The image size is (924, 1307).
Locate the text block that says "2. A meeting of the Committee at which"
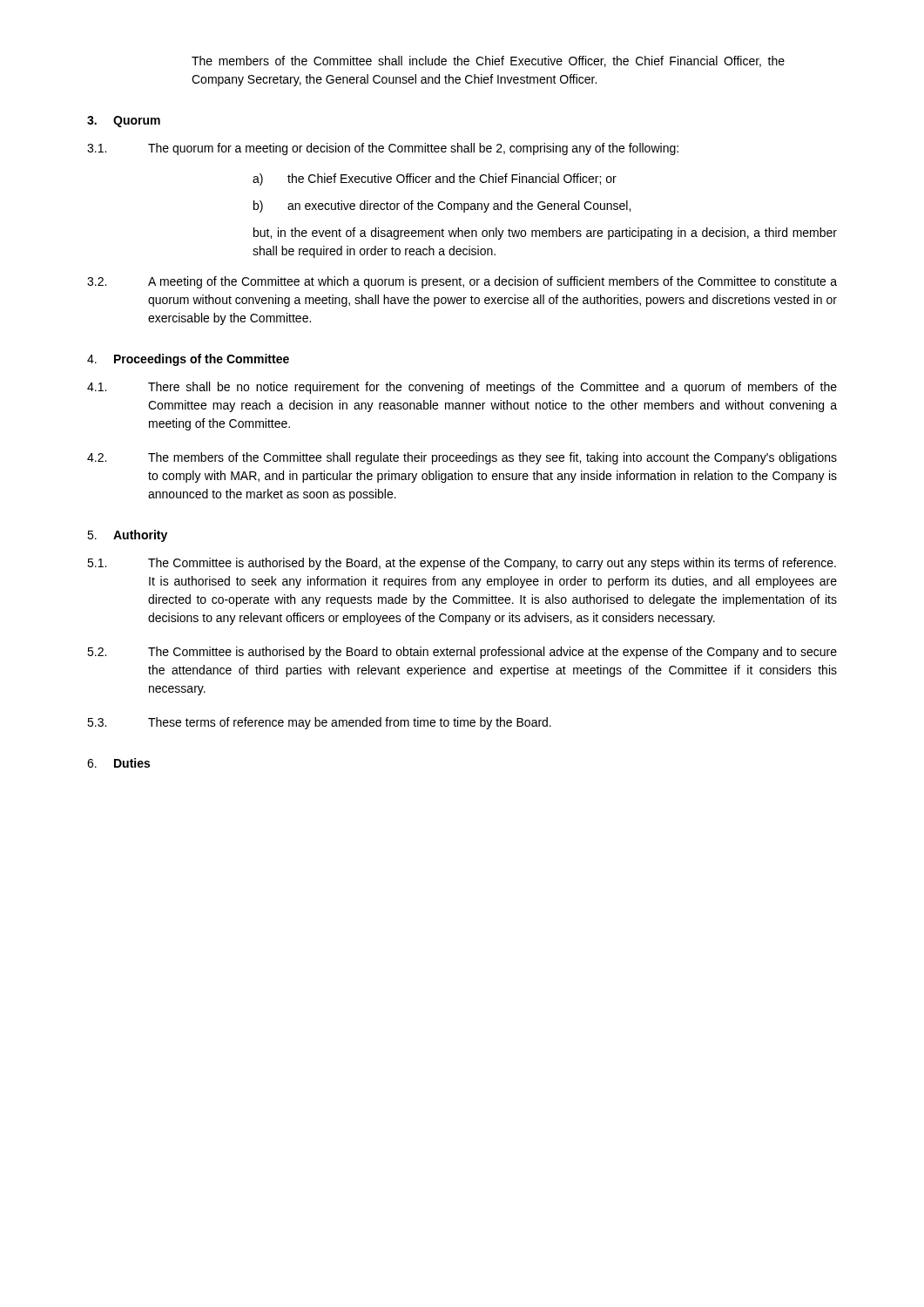pos(462,300)
